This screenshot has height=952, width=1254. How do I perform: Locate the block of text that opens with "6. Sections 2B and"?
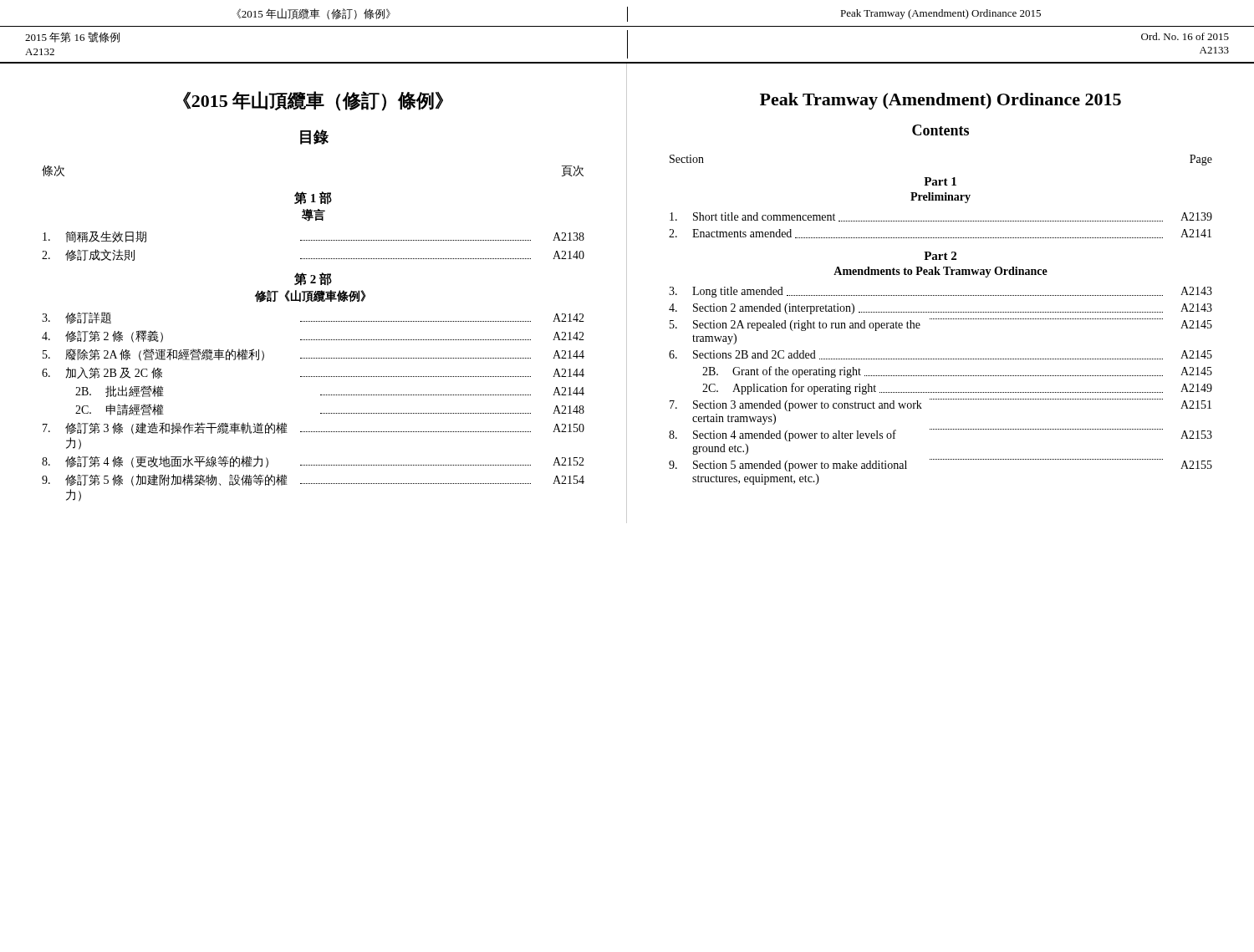pyautogui.click(x=940, y=355)
